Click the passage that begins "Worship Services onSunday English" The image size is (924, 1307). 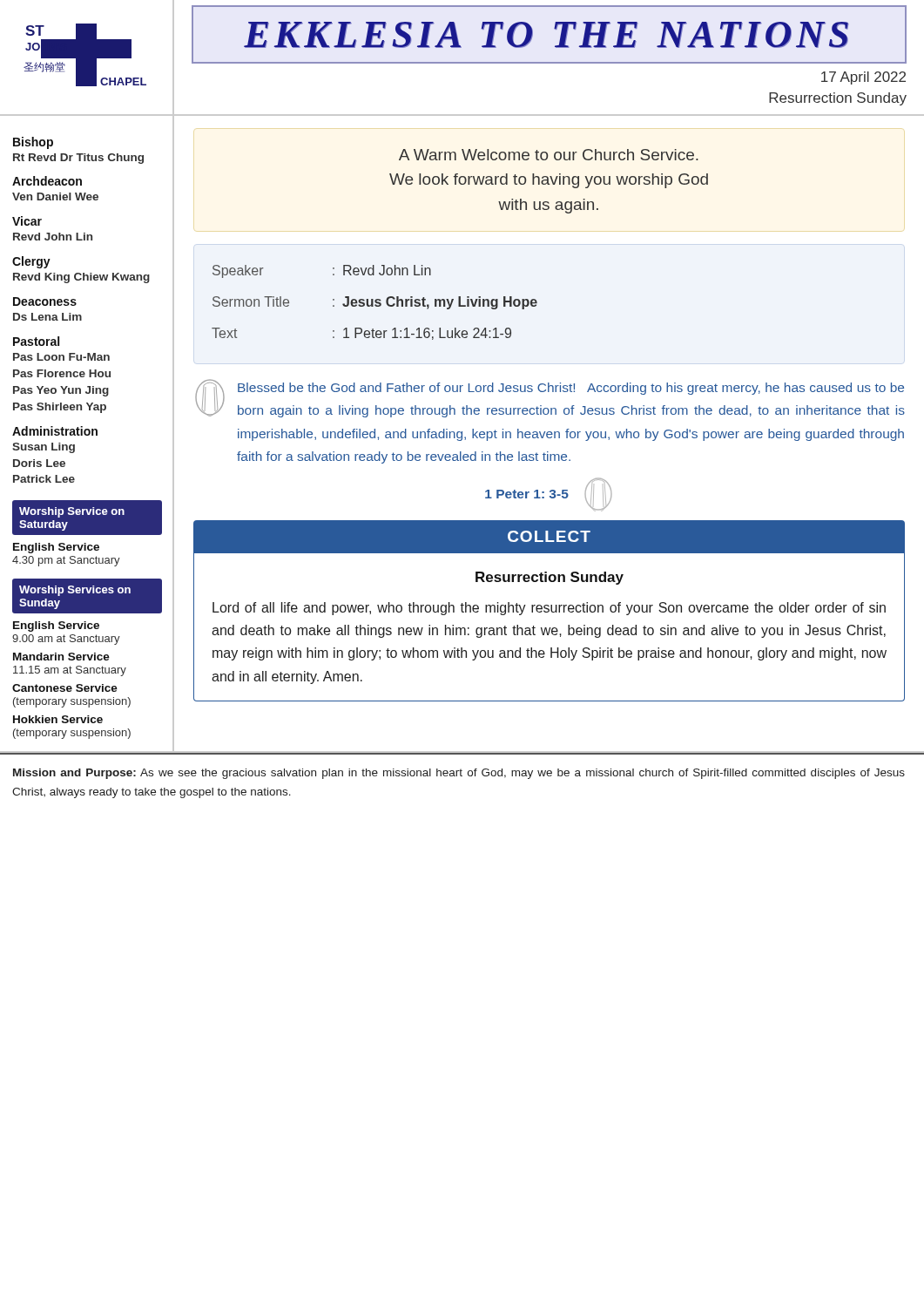[x=87, y=659]
